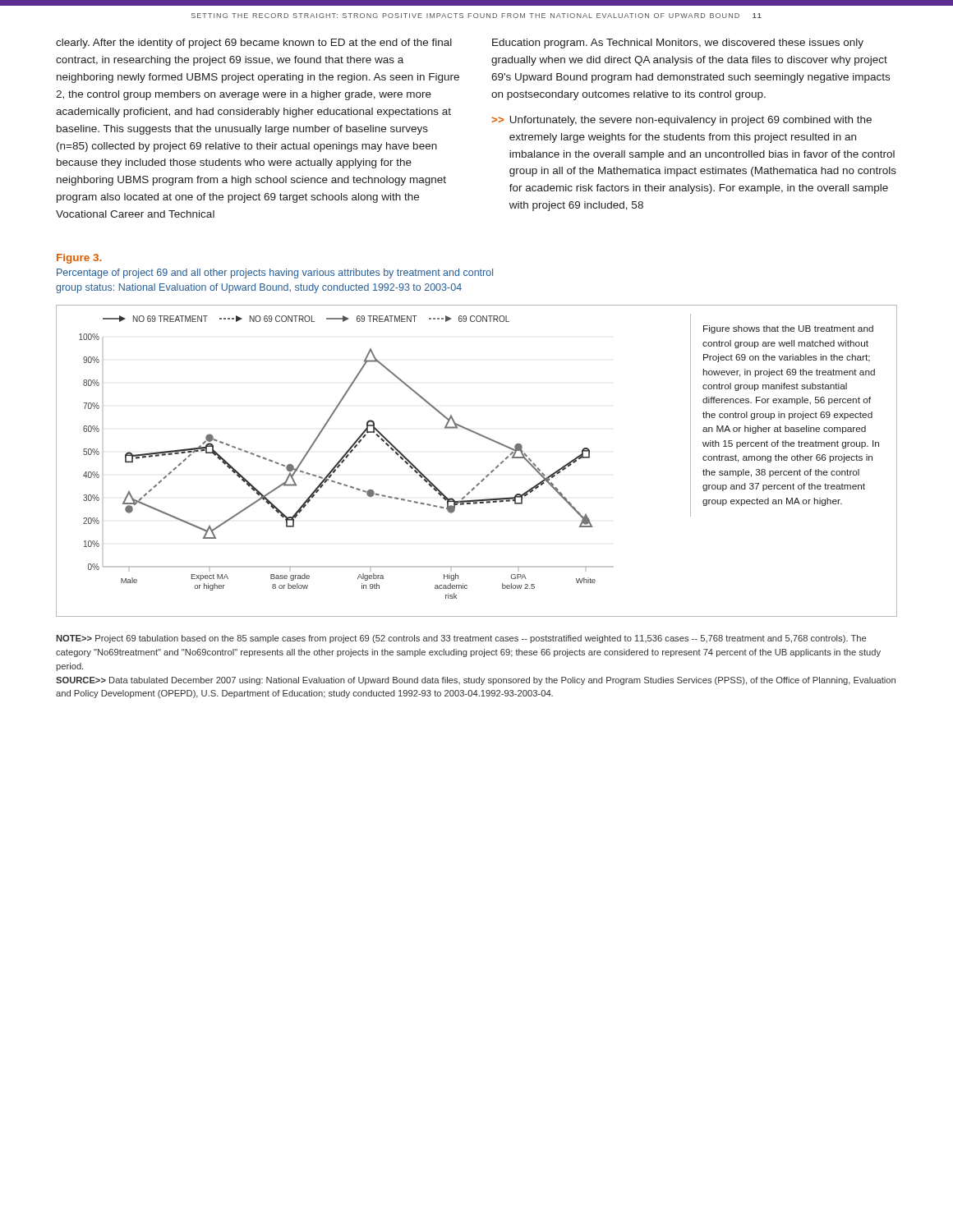Click on the section header that says "Figure 3."
Viewport: 953px width, 1232px height.
[x=79, y=258]
